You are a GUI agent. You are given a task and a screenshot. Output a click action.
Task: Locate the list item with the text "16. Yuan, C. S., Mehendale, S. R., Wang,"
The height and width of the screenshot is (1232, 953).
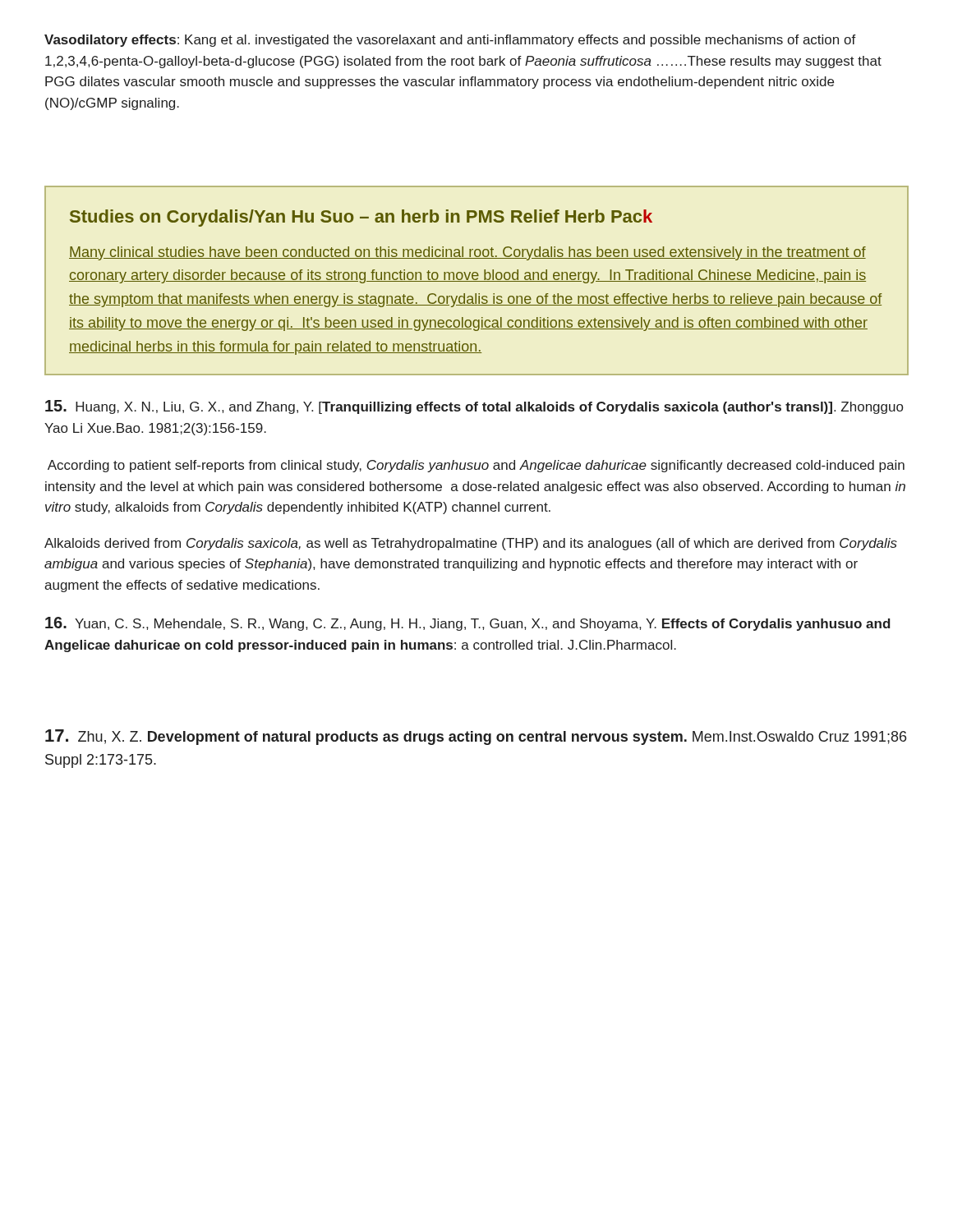coord(476,633)
